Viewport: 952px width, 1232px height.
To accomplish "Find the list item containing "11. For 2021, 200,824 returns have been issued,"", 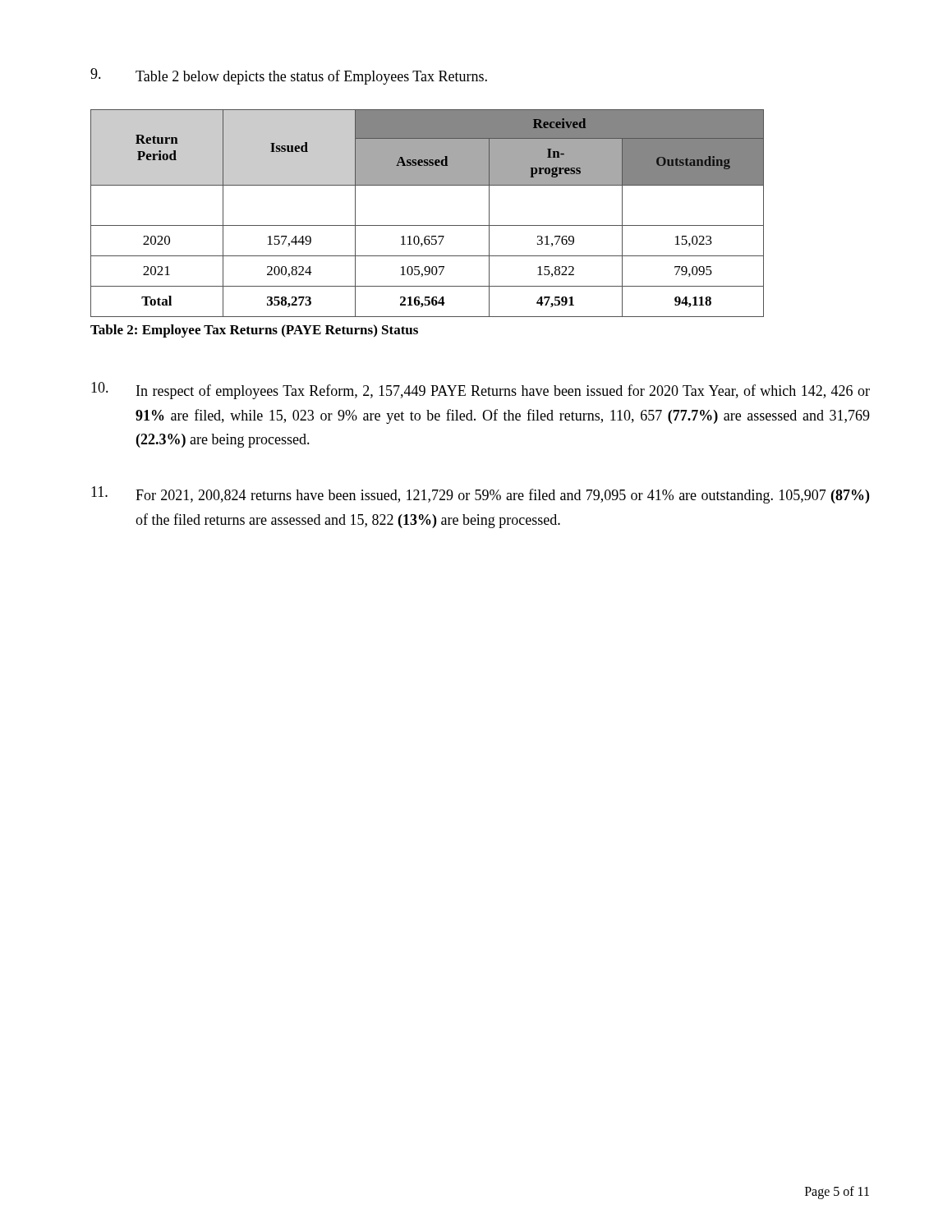I will pos(480,508).
